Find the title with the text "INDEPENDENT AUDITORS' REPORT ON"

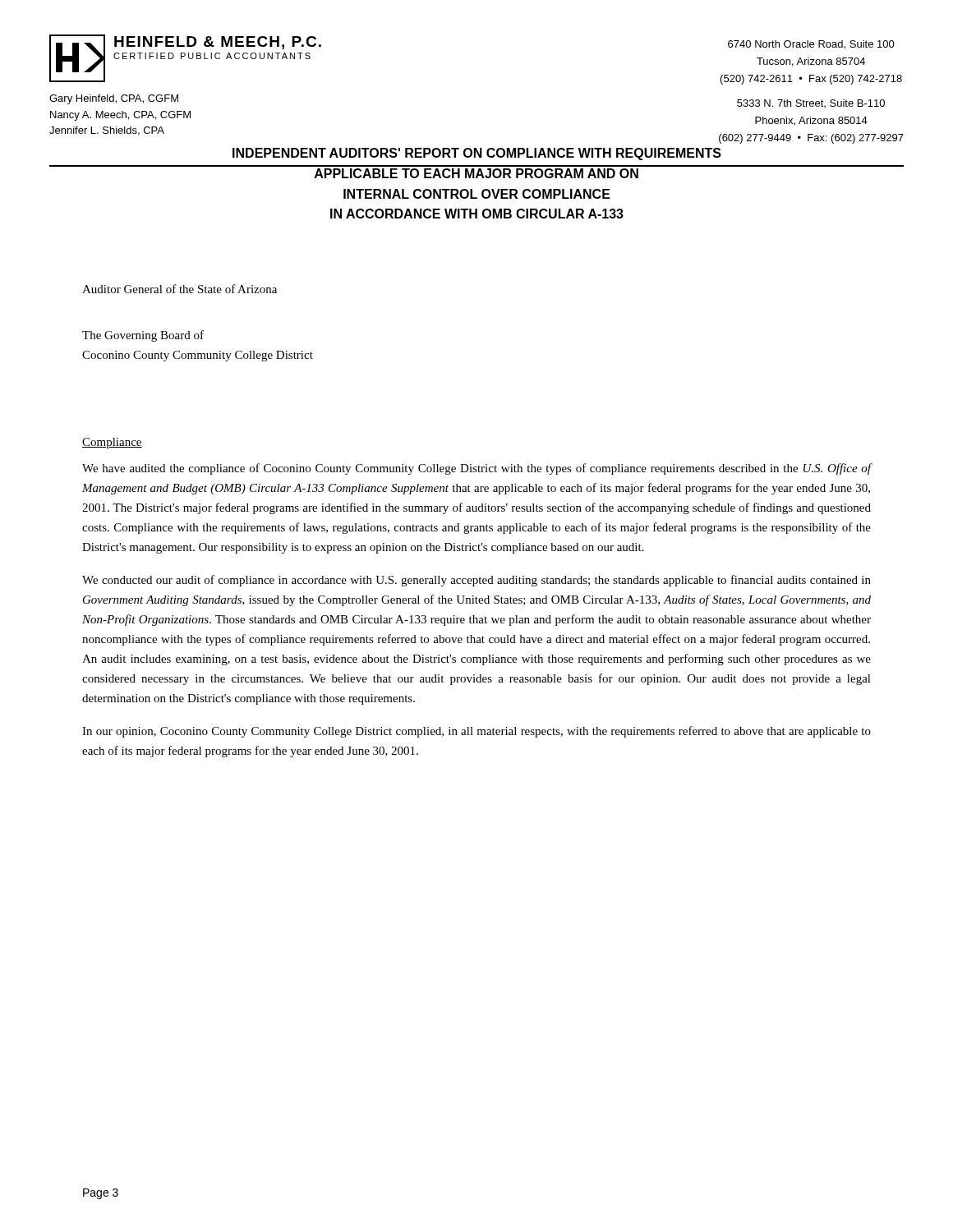pos(476,184)
